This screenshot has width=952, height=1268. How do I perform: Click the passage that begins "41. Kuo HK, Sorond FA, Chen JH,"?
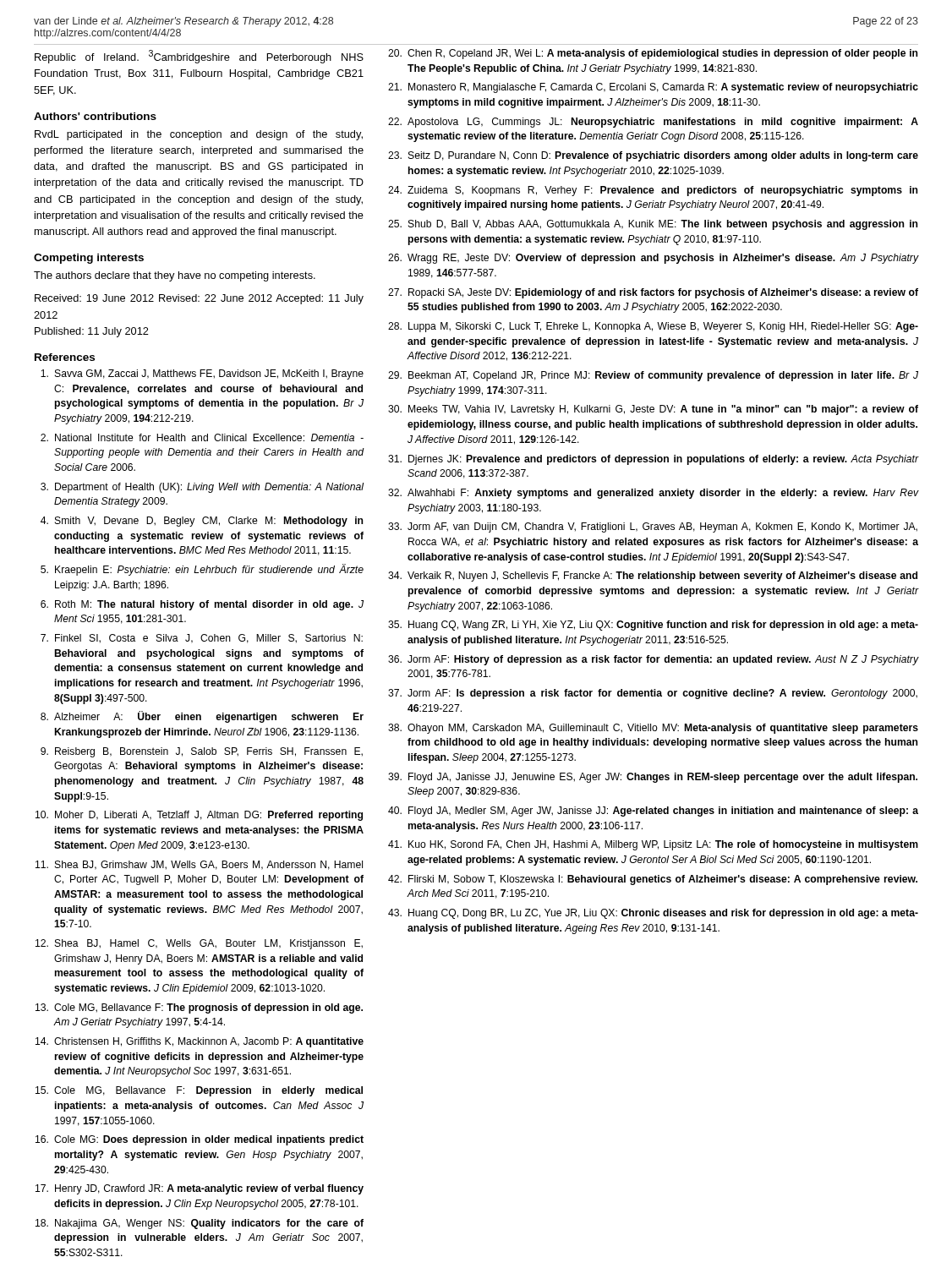(x=653, y=853)
